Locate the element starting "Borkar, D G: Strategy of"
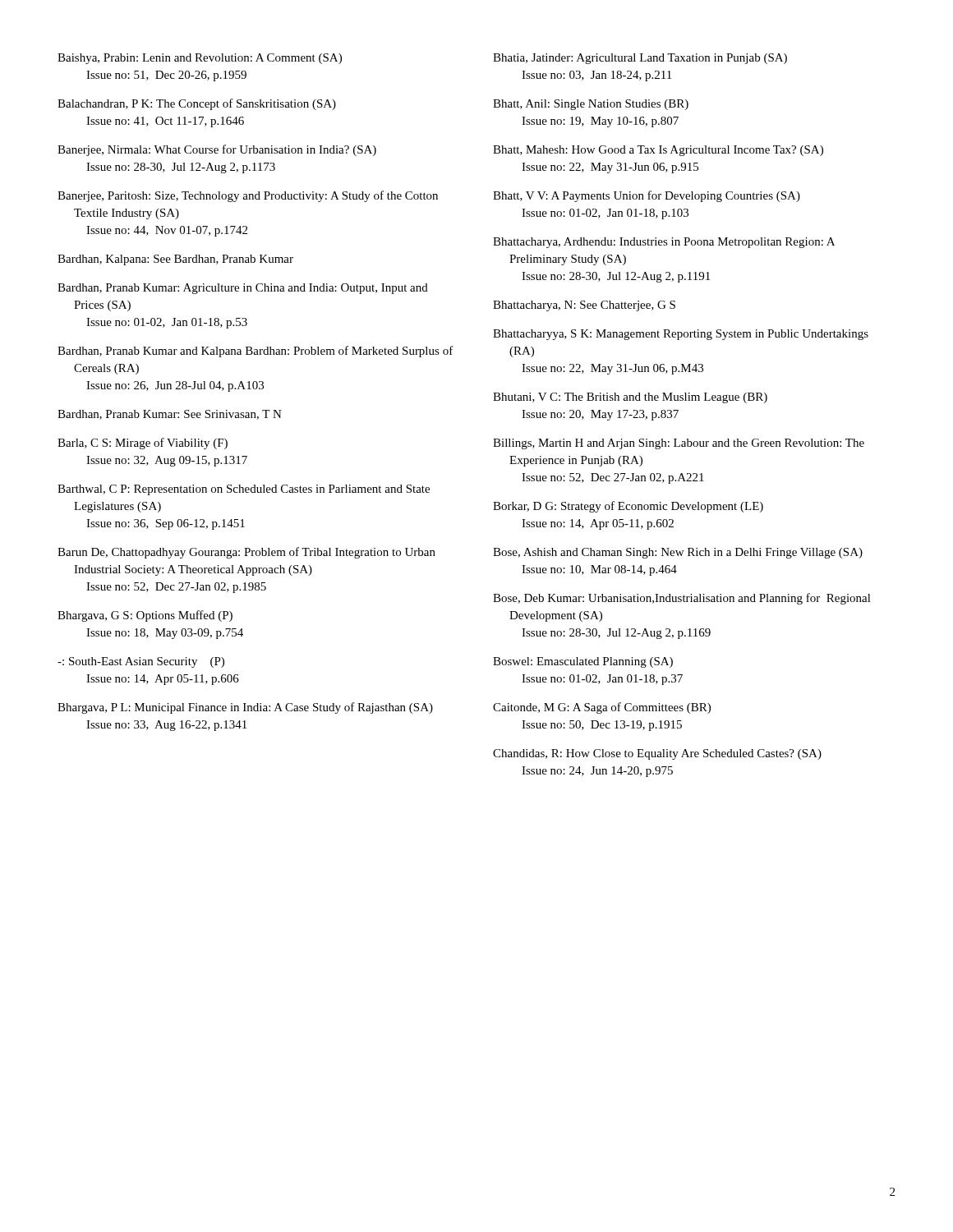 tap(628, 515)
